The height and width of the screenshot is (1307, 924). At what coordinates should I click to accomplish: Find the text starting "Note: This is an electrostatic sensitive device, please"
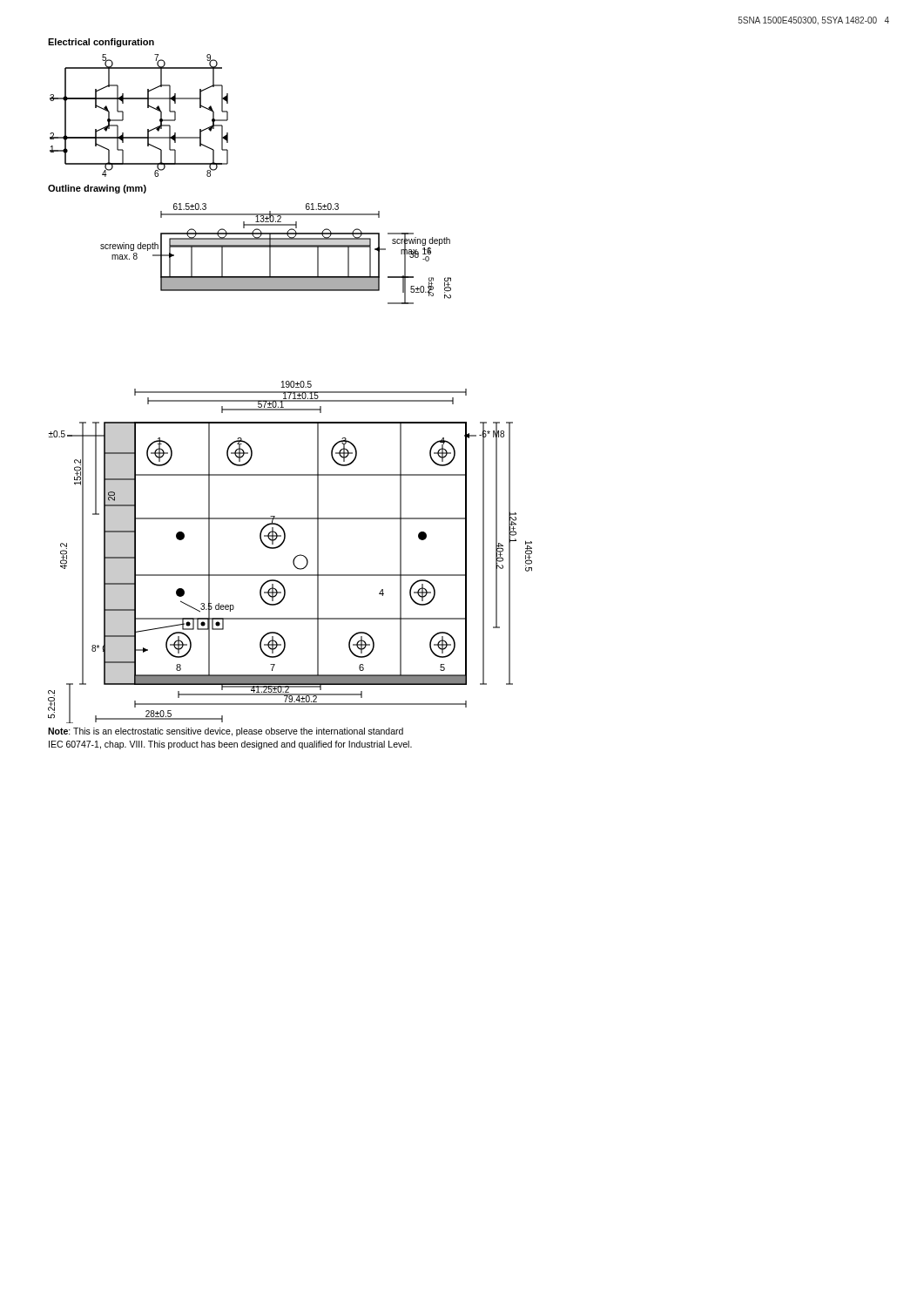point(230,738)
